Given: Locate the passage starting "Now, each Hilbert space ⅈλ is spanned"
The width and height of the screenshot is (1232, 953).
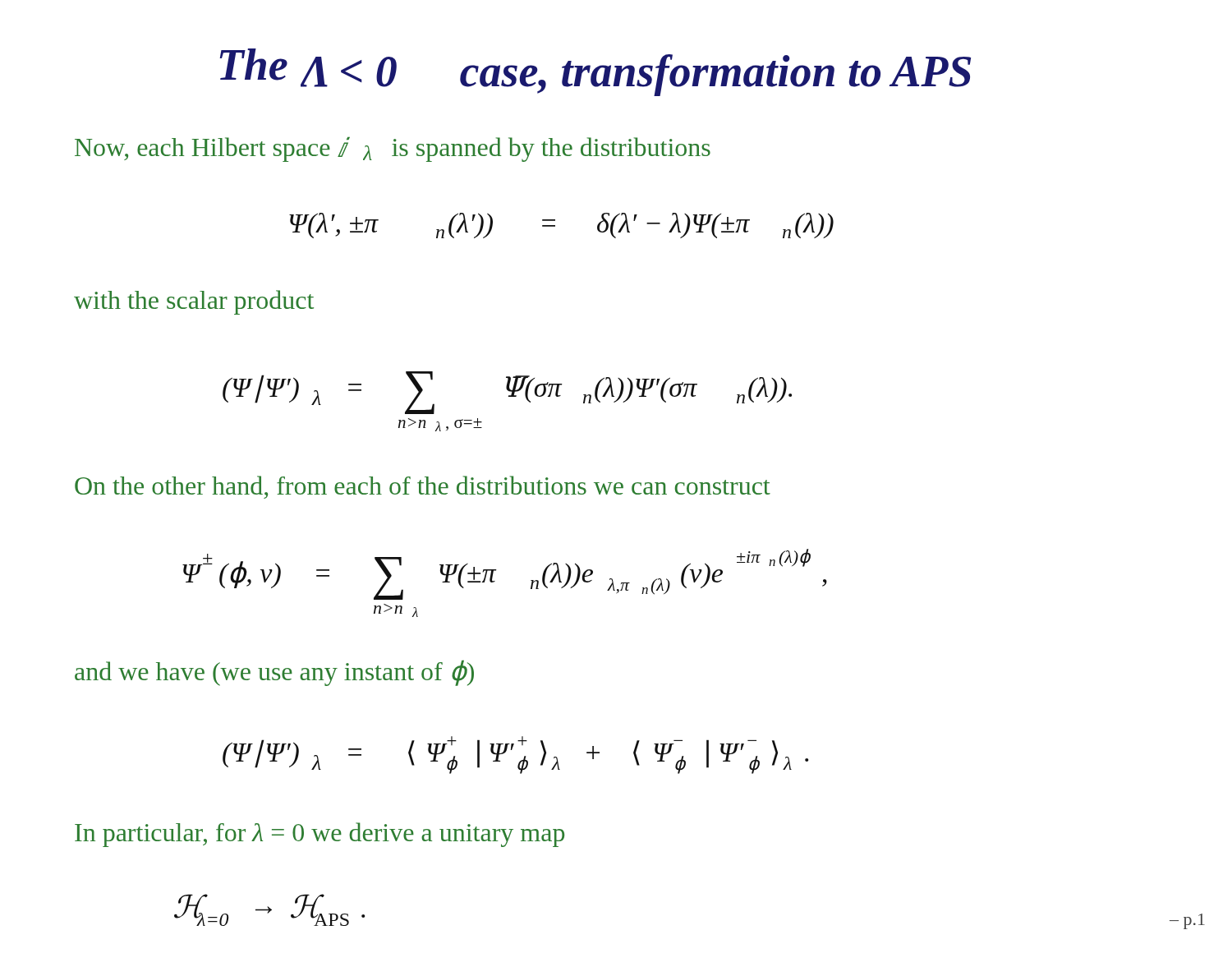Looking at the screenshot, I should tap(393, 149).
